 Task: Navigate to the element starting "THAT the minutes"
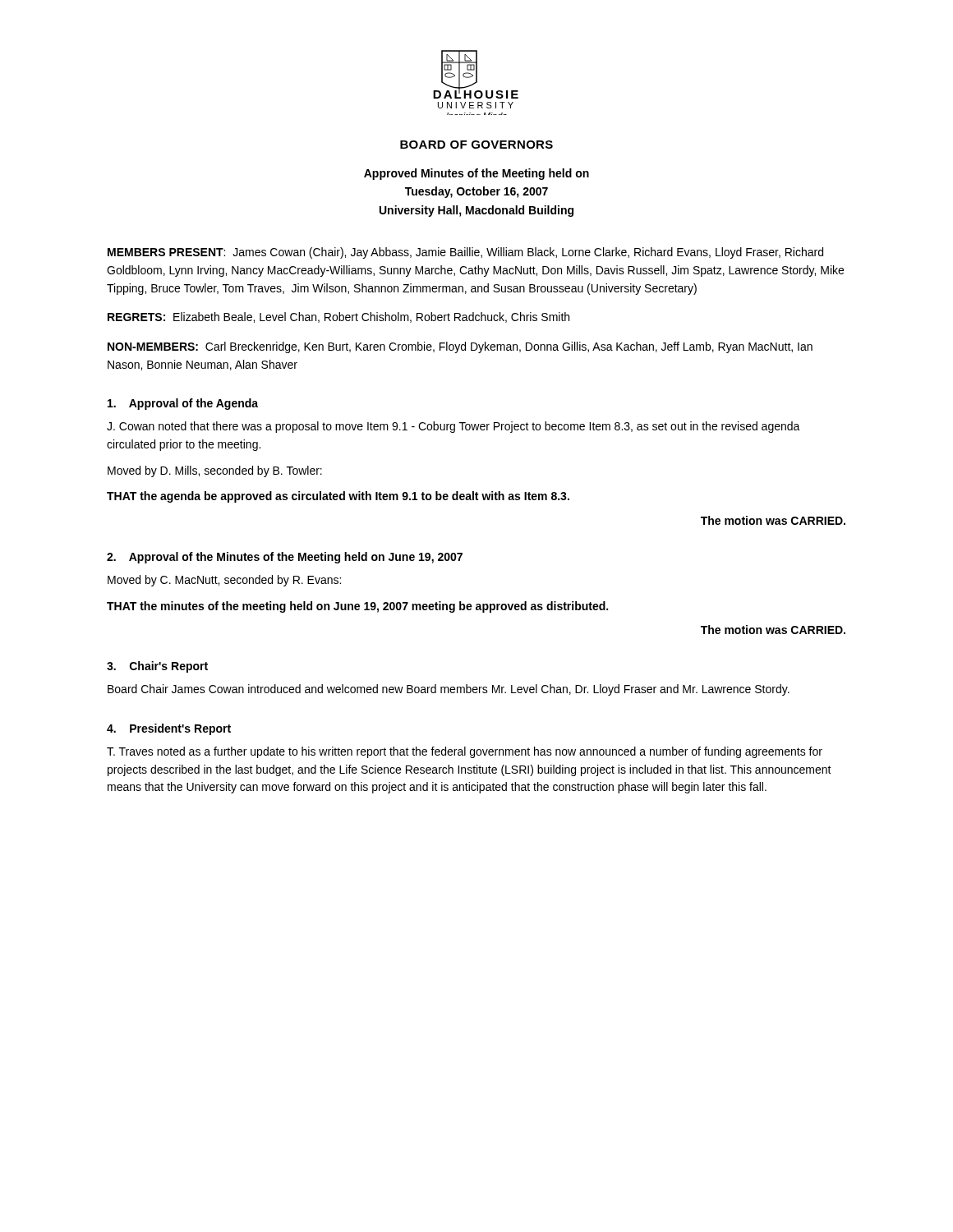click(358, 606)
